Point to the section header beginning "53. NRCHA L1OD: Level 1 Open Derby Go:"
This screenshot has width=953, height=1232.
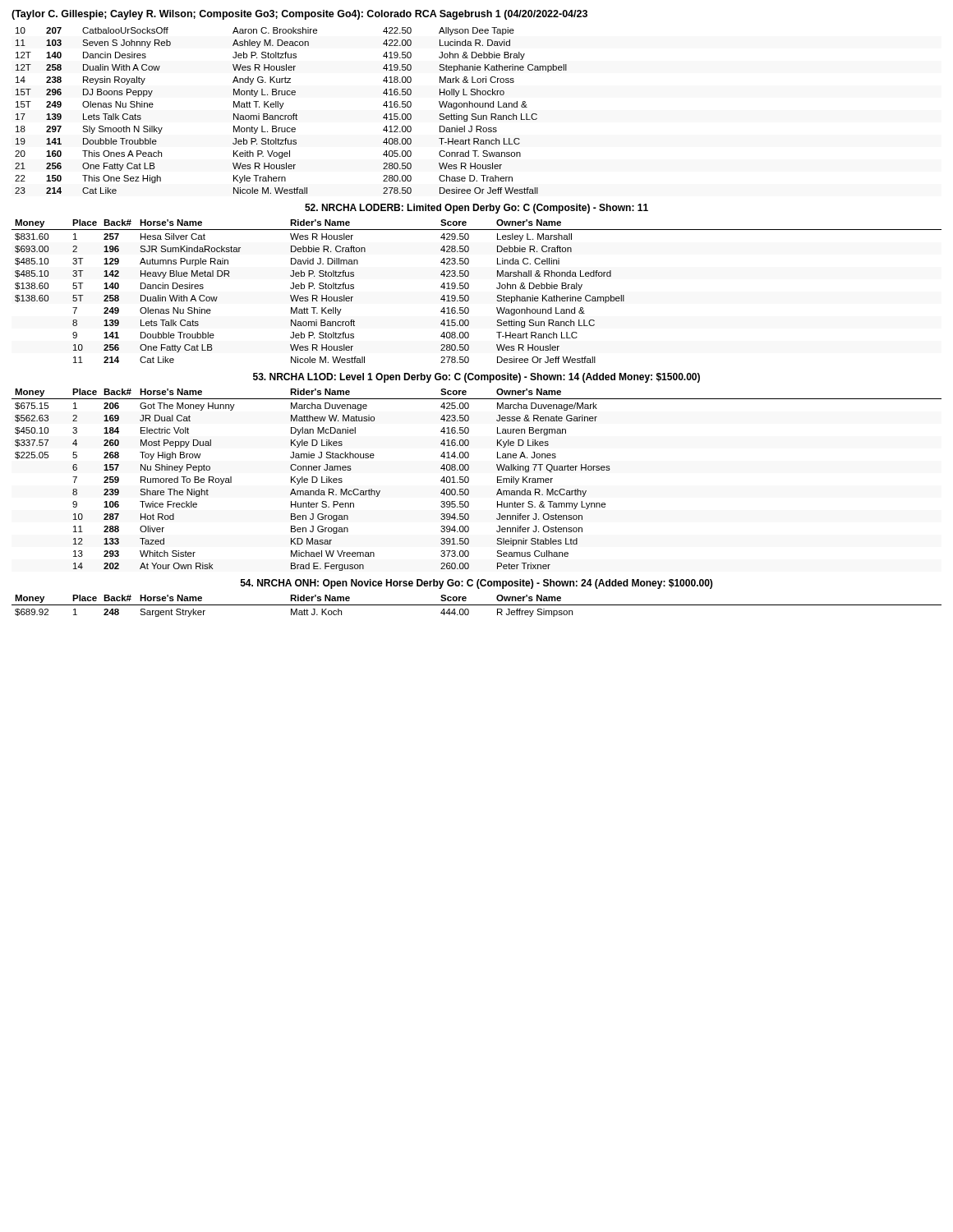[476, 377]
